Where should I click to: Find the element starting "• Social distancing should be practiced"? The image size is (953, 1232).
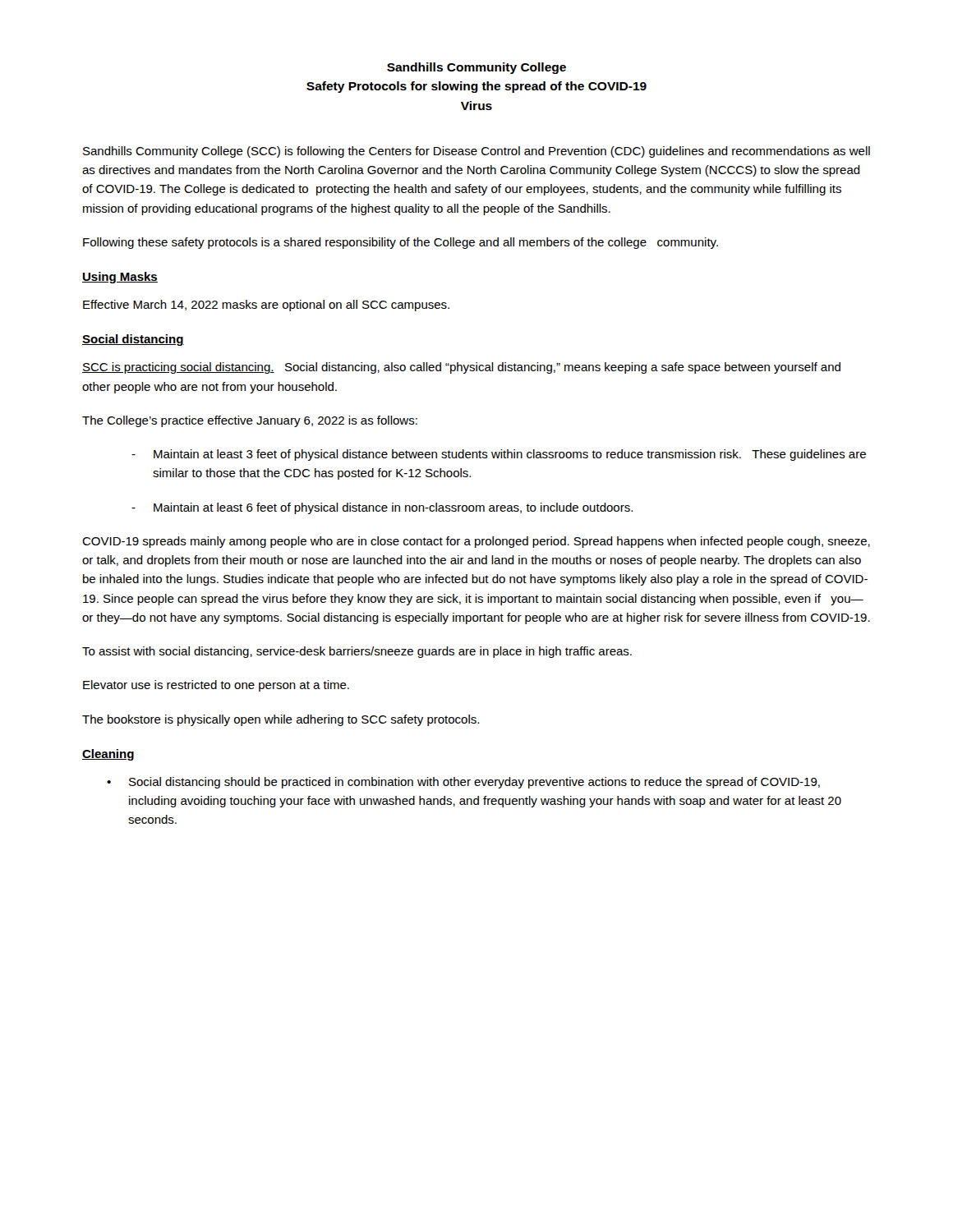pos(489,800)
